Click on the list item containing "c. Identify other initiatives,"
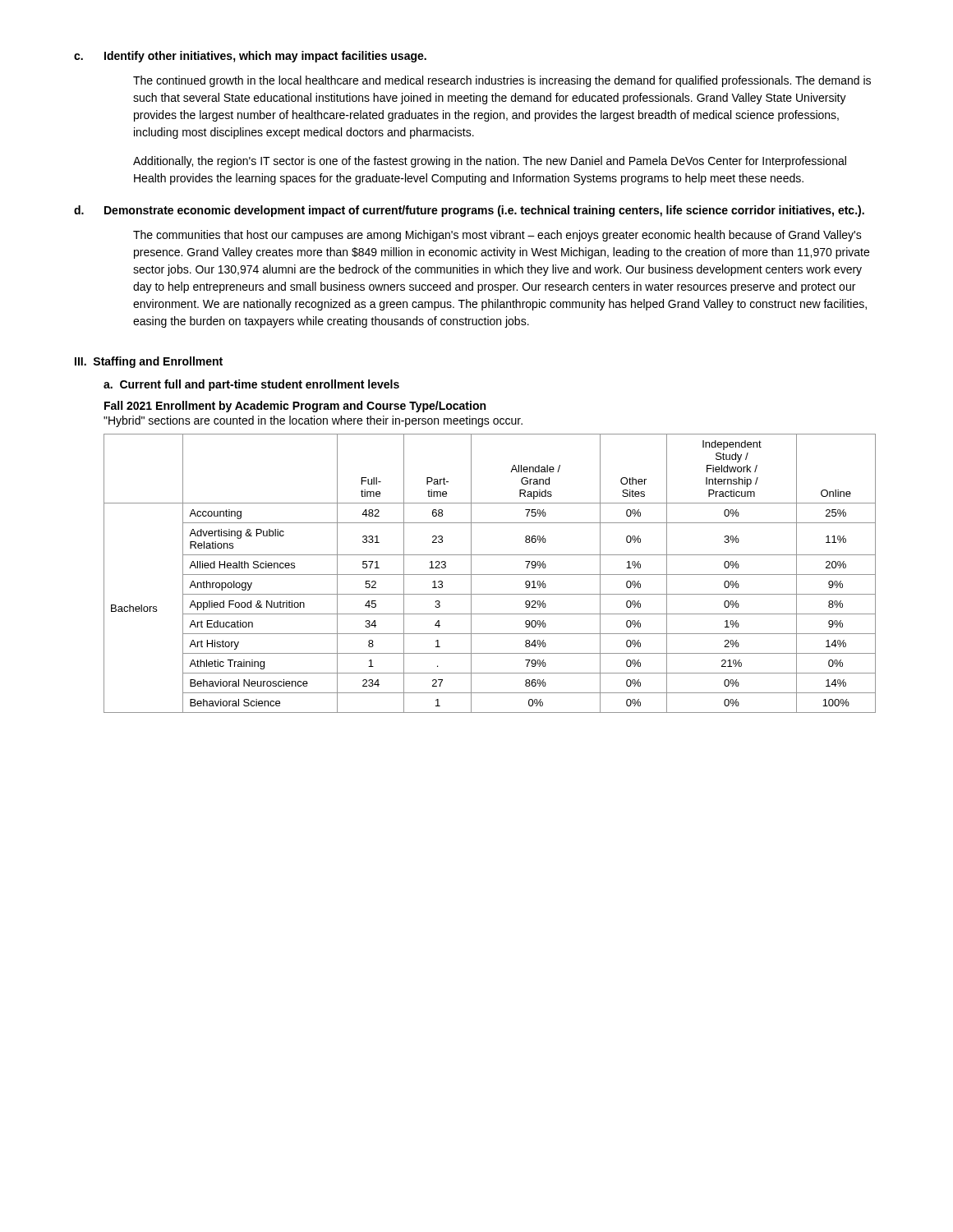This screenshot has width=953, height=1232. (250, 56)
